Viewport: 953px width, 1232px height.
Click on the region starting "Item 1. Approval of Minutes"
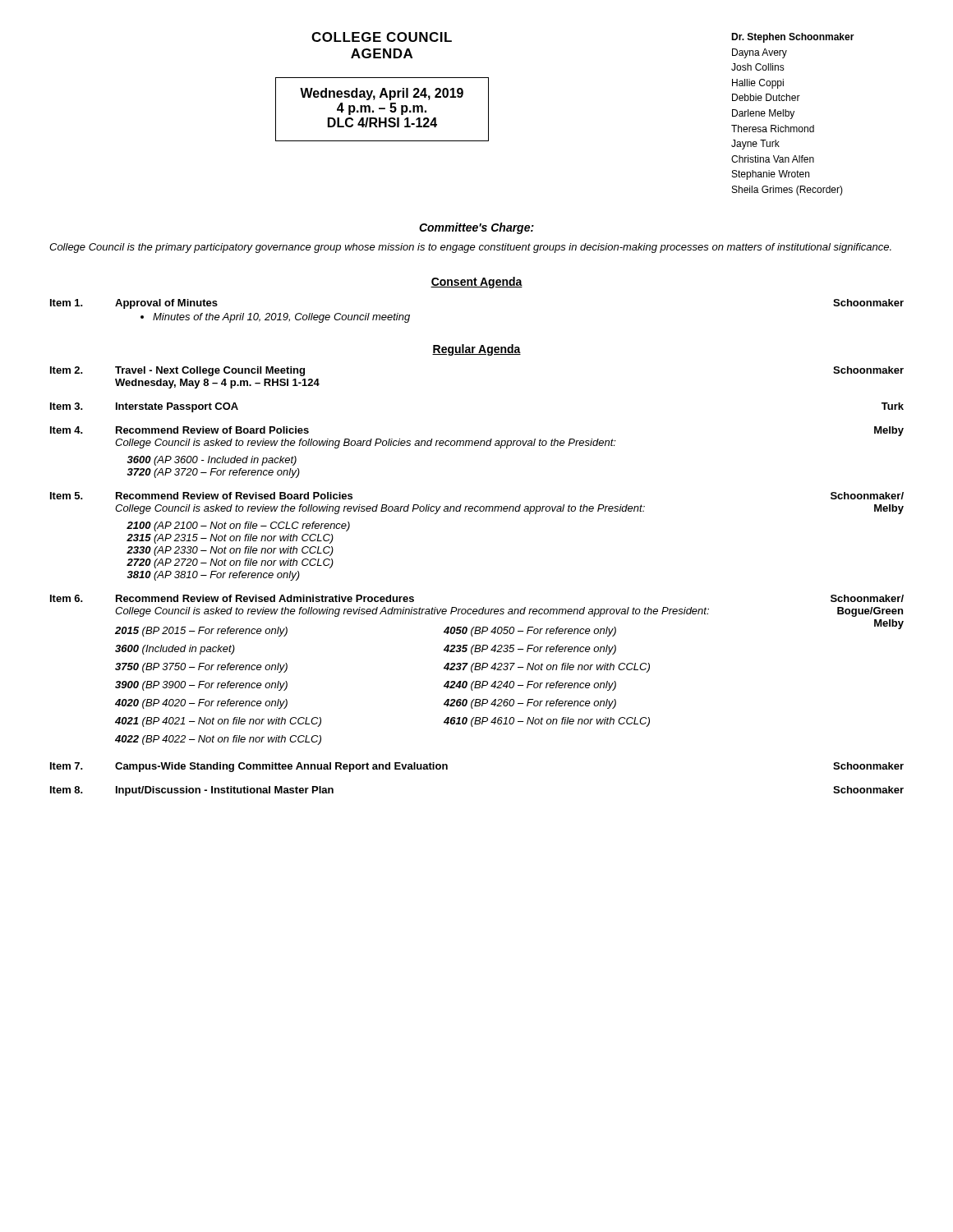(66, 303)
